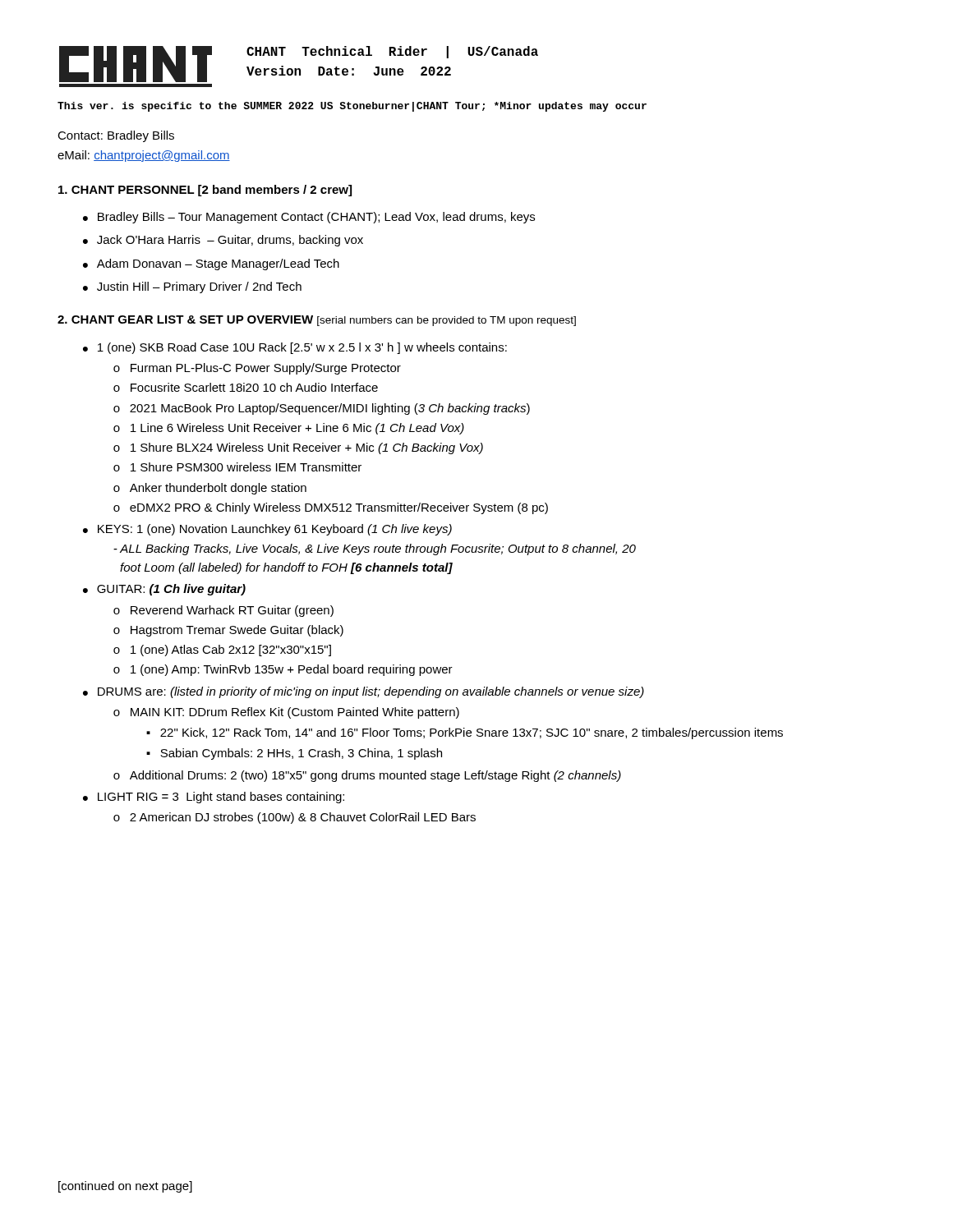Where is the passage that starts "o 1 (one) Amp: TwinRvb 135w + Pedal"?

click(x=283, y=669)
